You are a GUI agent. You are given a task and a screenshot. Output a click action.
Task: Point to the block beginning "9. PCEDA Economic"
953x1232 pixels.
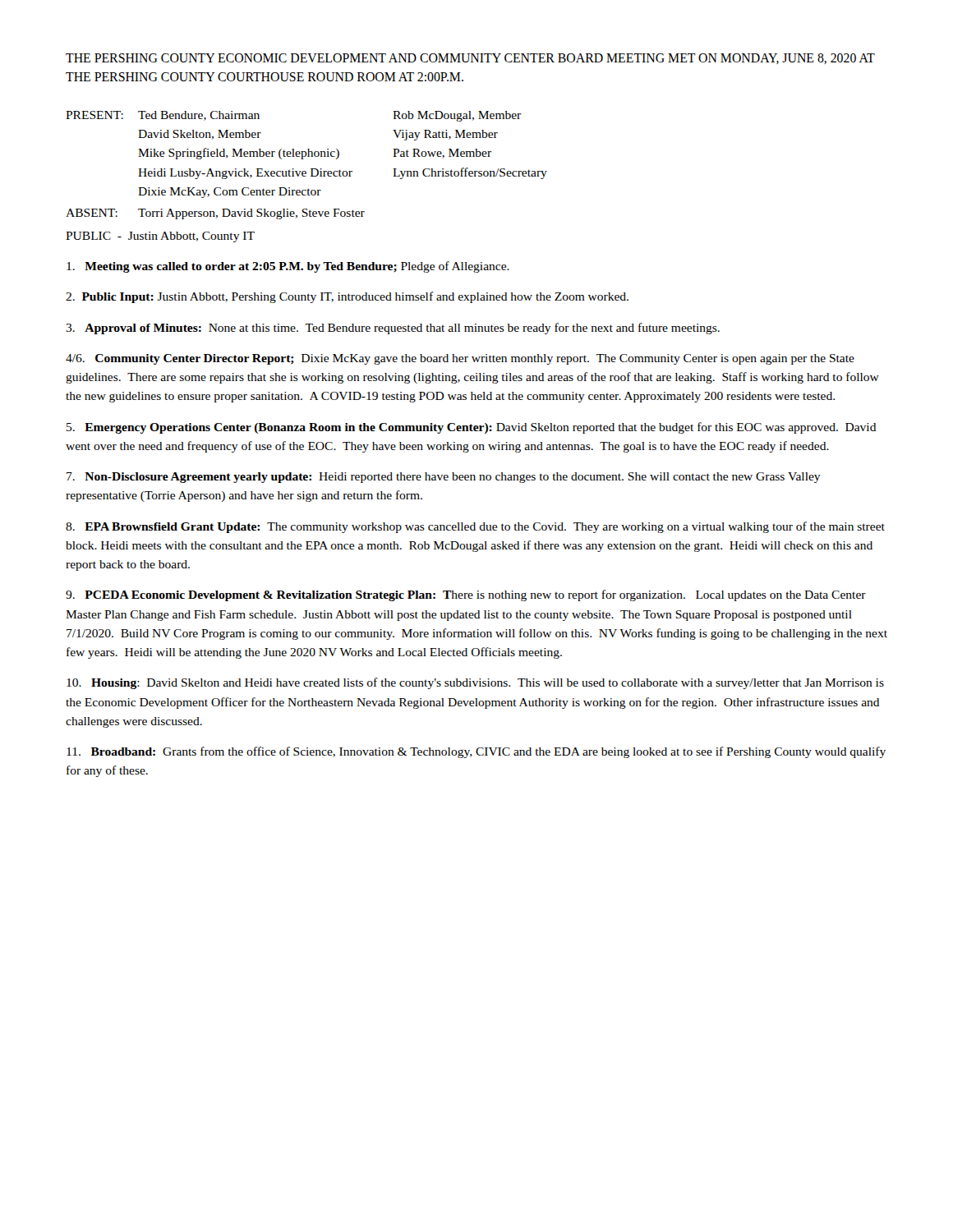click(476, 623)
